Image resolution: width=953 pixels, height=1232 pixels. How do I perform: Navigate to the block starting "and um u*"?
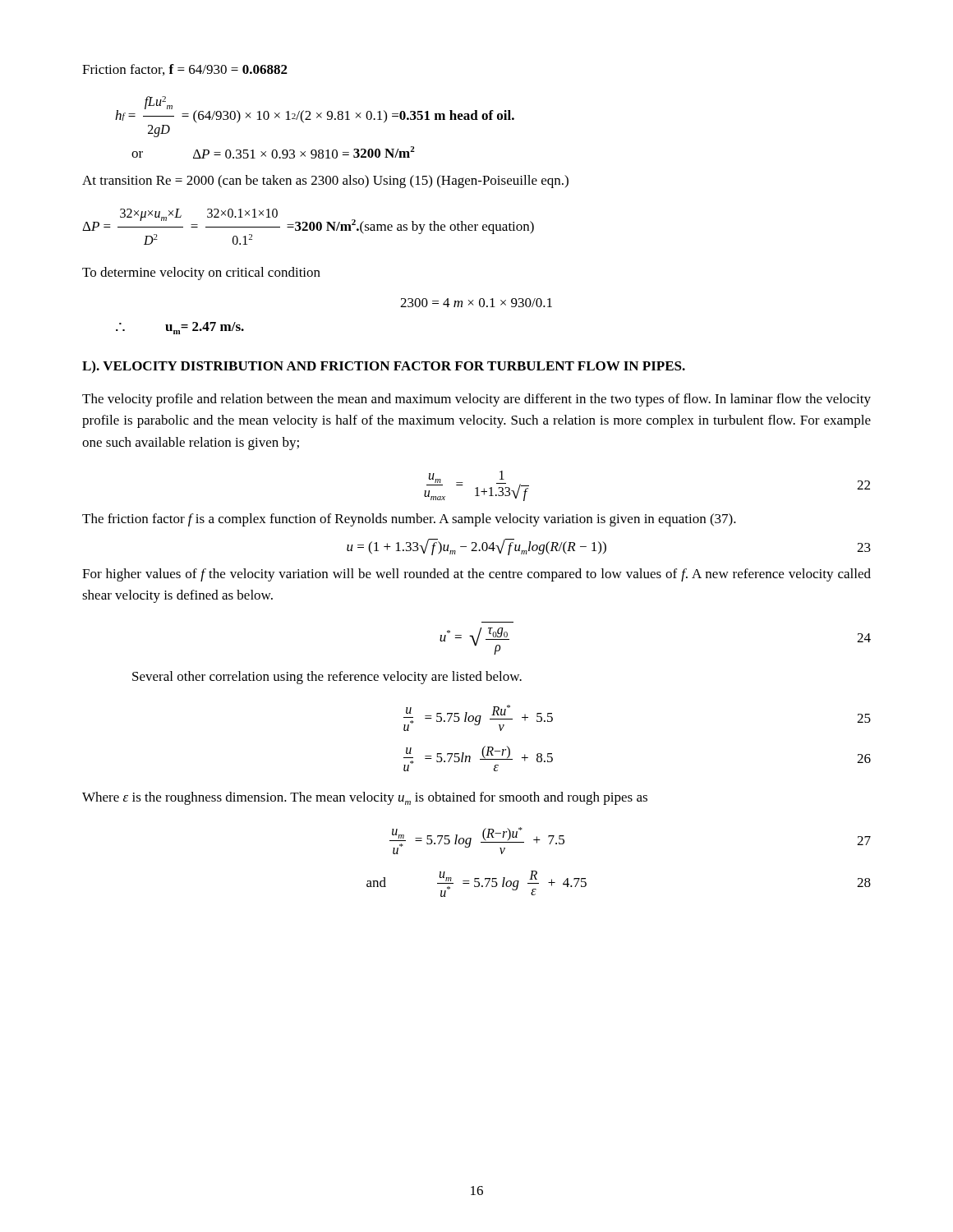coord(511,883)
